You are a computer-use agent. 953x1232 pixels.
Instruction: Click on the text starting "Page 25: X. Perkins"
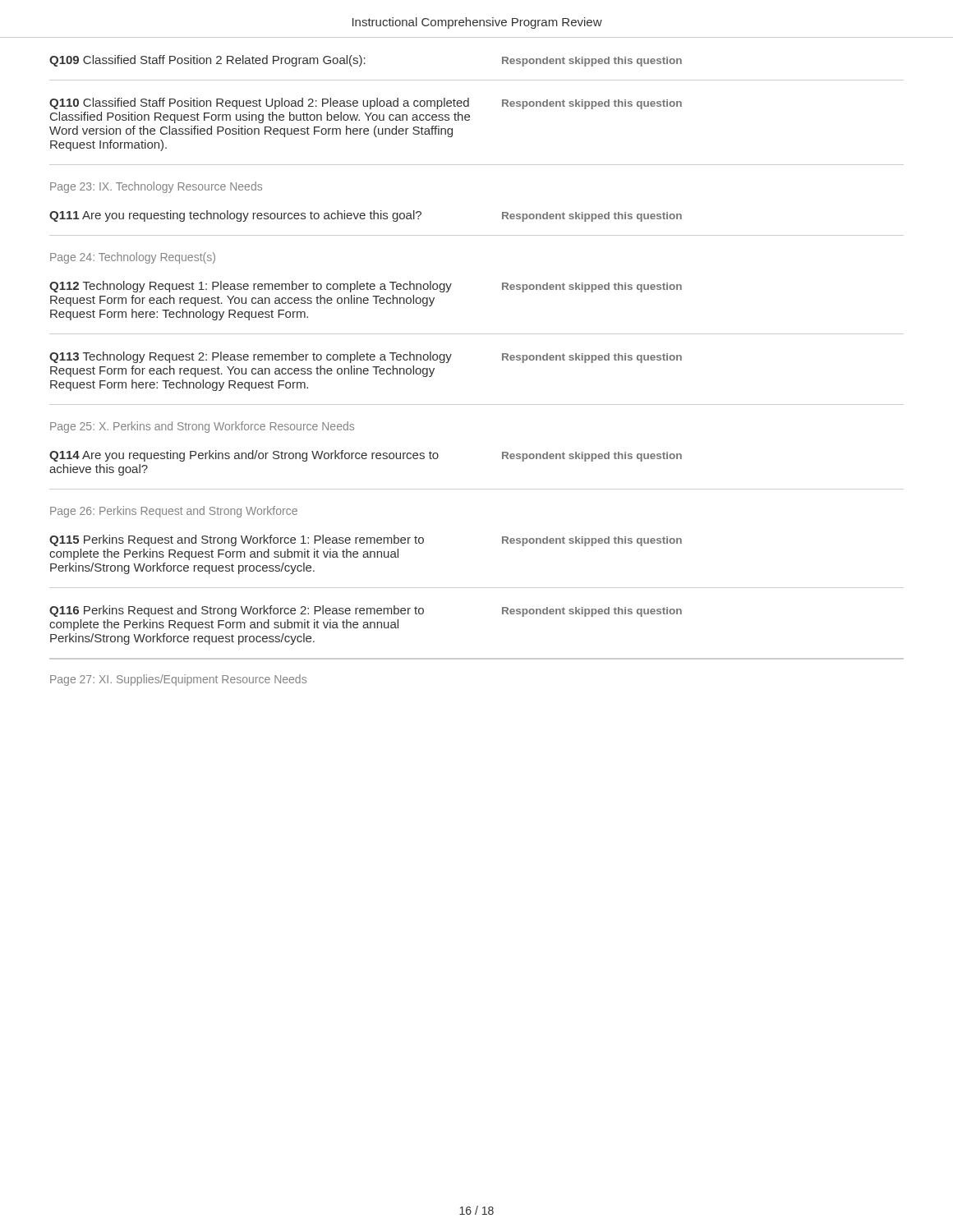tap(202, 426)
